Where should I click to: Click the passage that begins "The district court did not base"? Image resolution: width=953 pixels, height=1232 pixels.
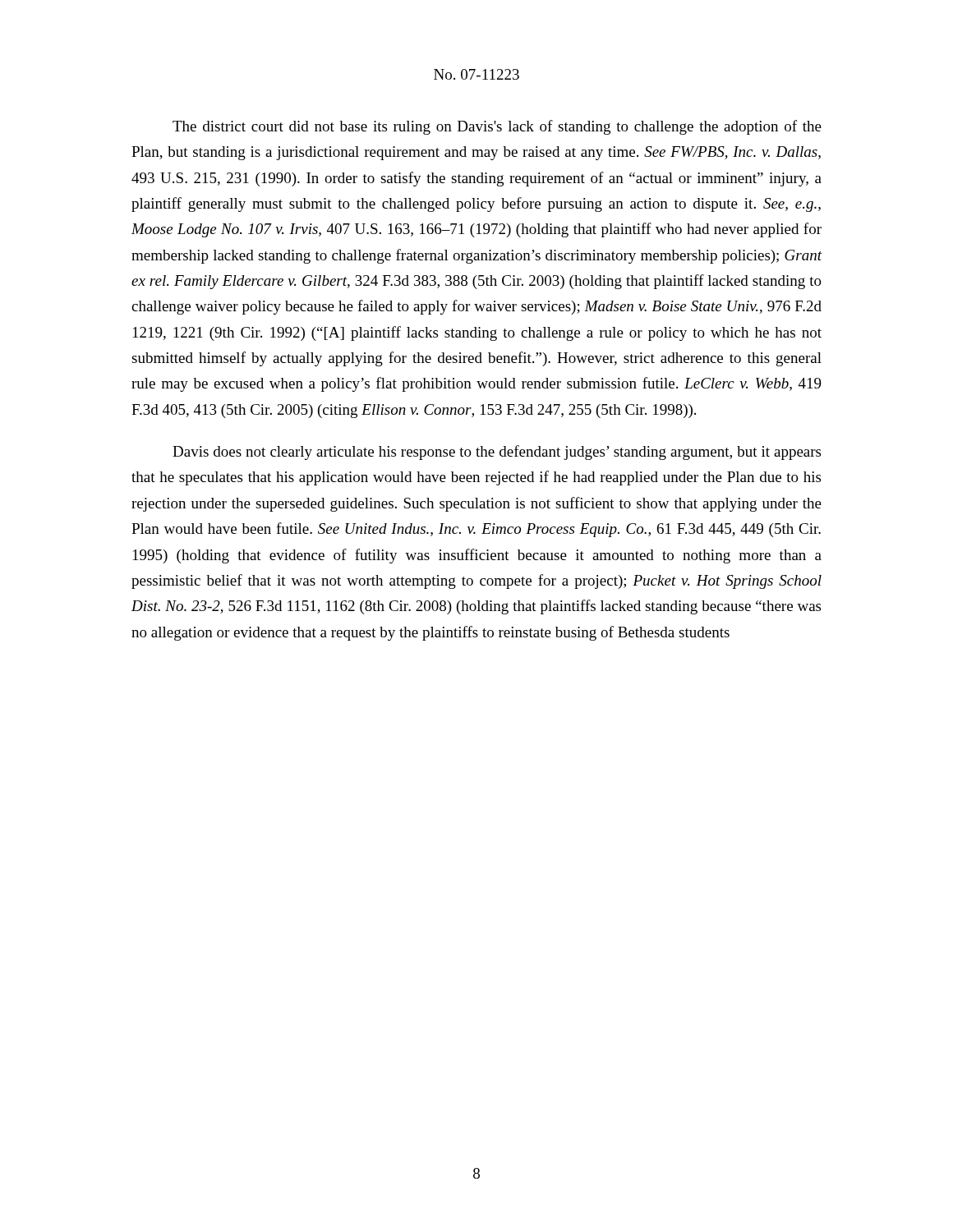pos(476,268)
